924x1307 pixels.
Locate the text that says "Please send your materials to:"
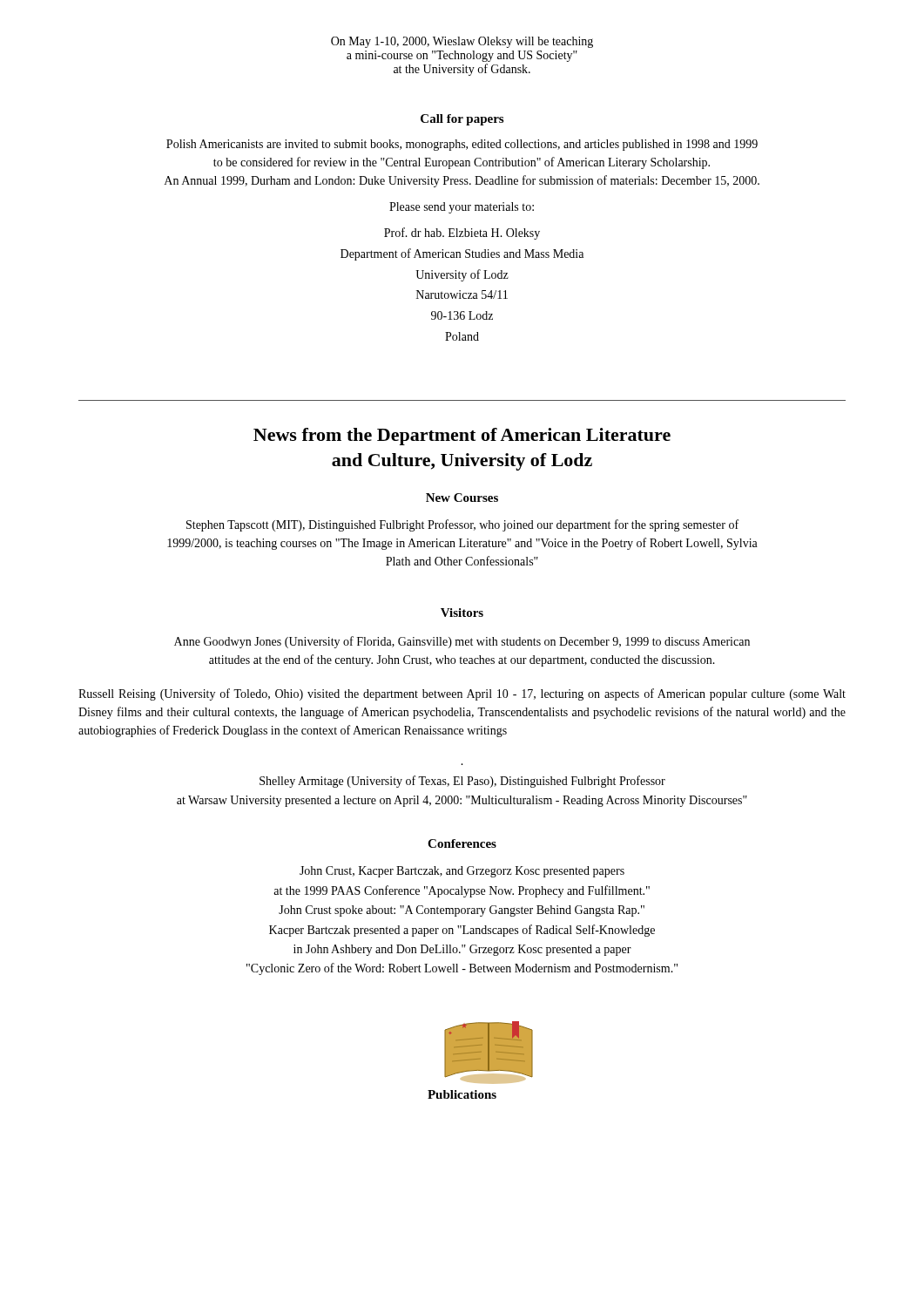pyautogui.click(x=462, y=207)
